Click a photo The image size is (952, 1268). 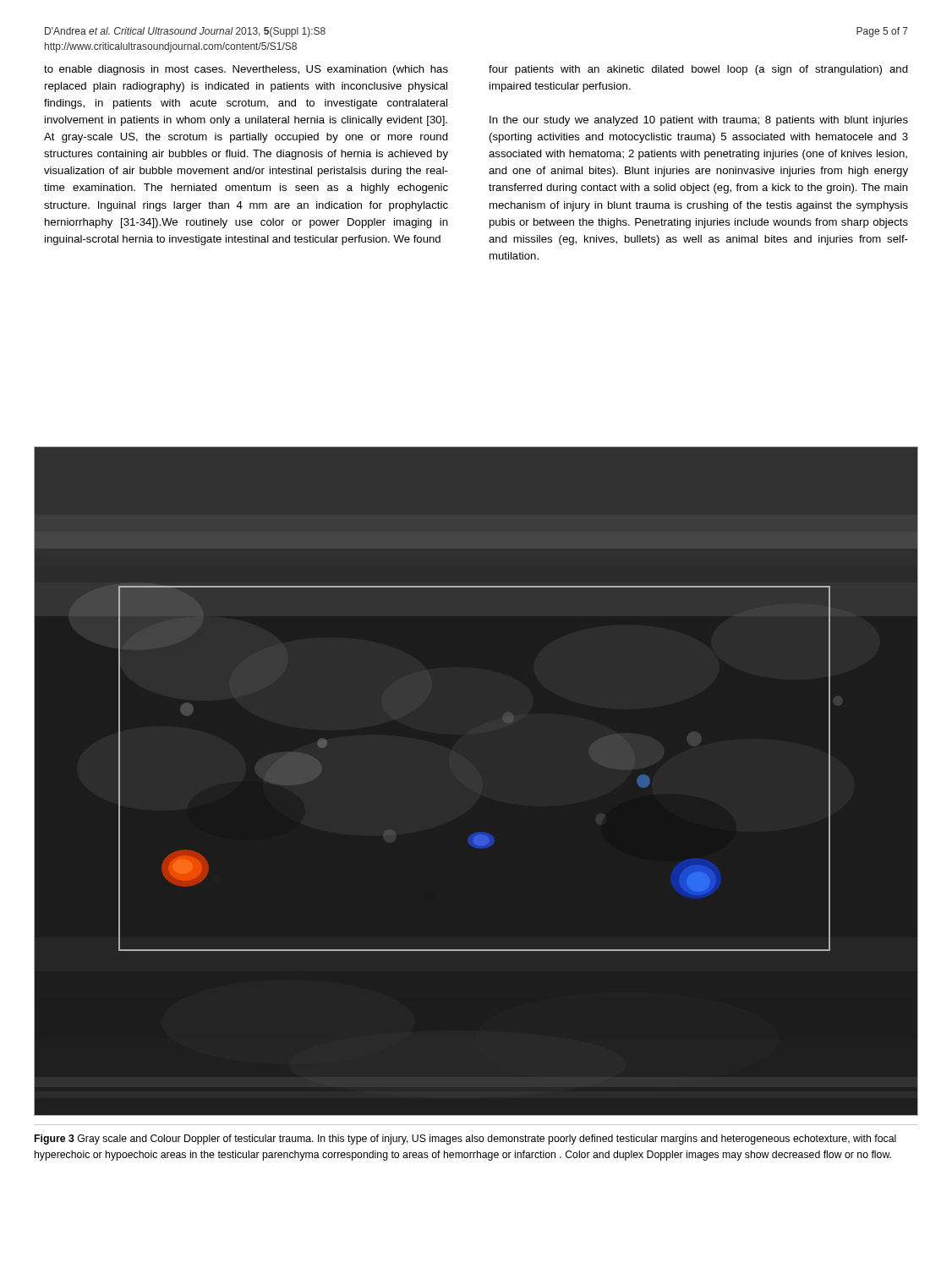tap(476, 781)
